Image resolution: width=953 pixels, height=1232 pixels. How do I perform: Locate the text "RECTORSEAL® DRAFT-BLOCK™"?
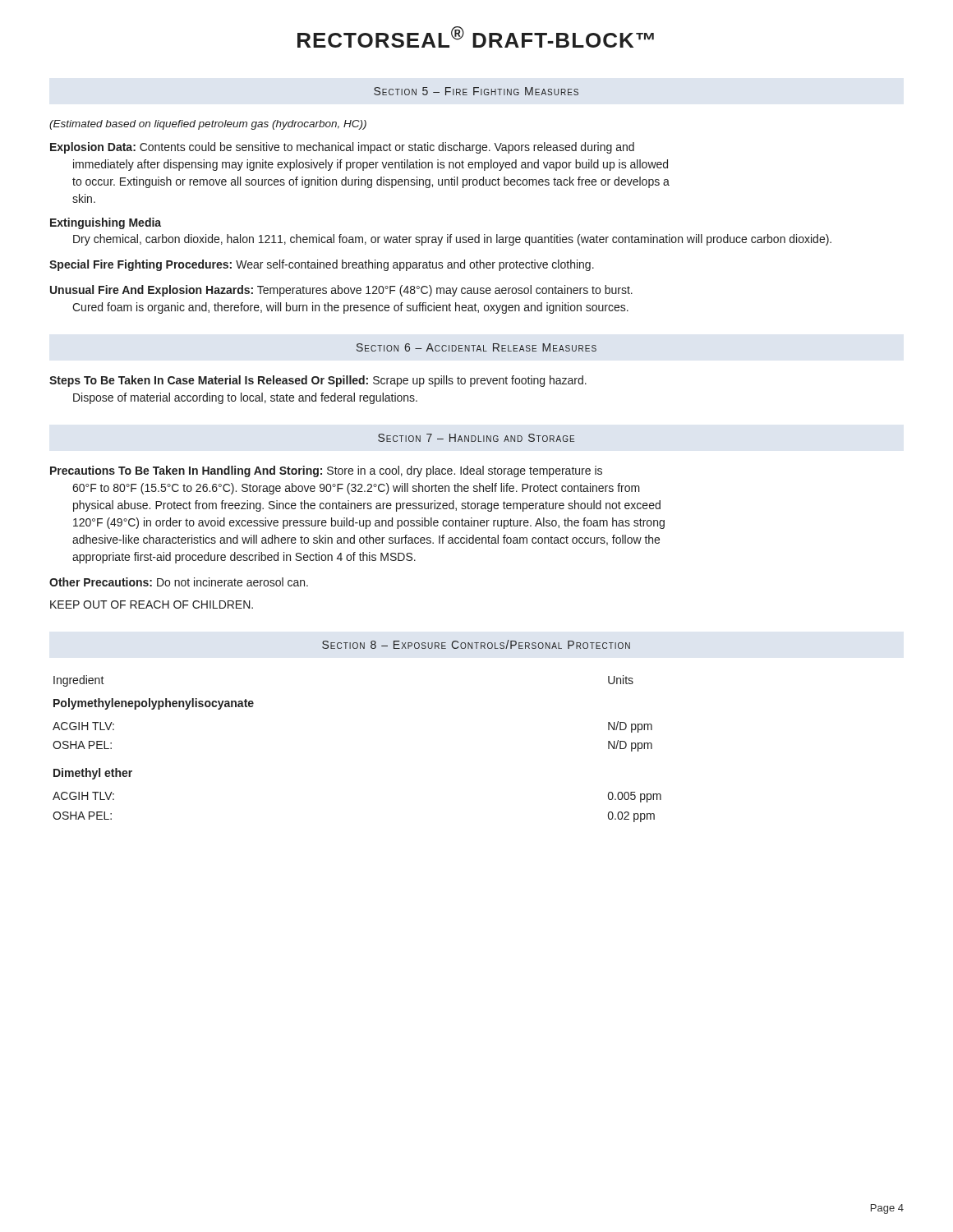(x=476, y=38)
